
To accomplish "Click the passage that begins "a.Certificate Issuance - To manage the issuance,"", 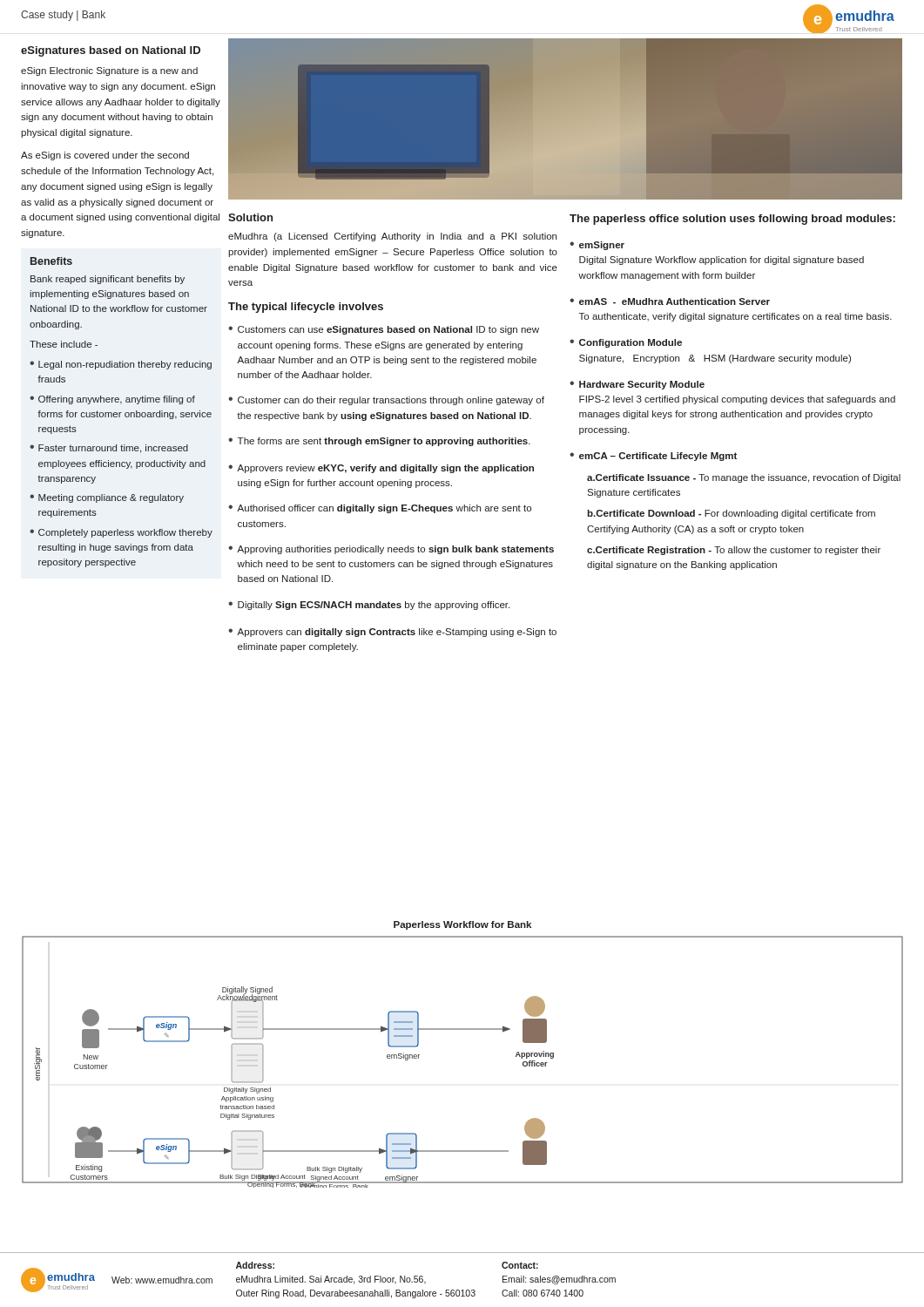I will [x=744, y=485].
